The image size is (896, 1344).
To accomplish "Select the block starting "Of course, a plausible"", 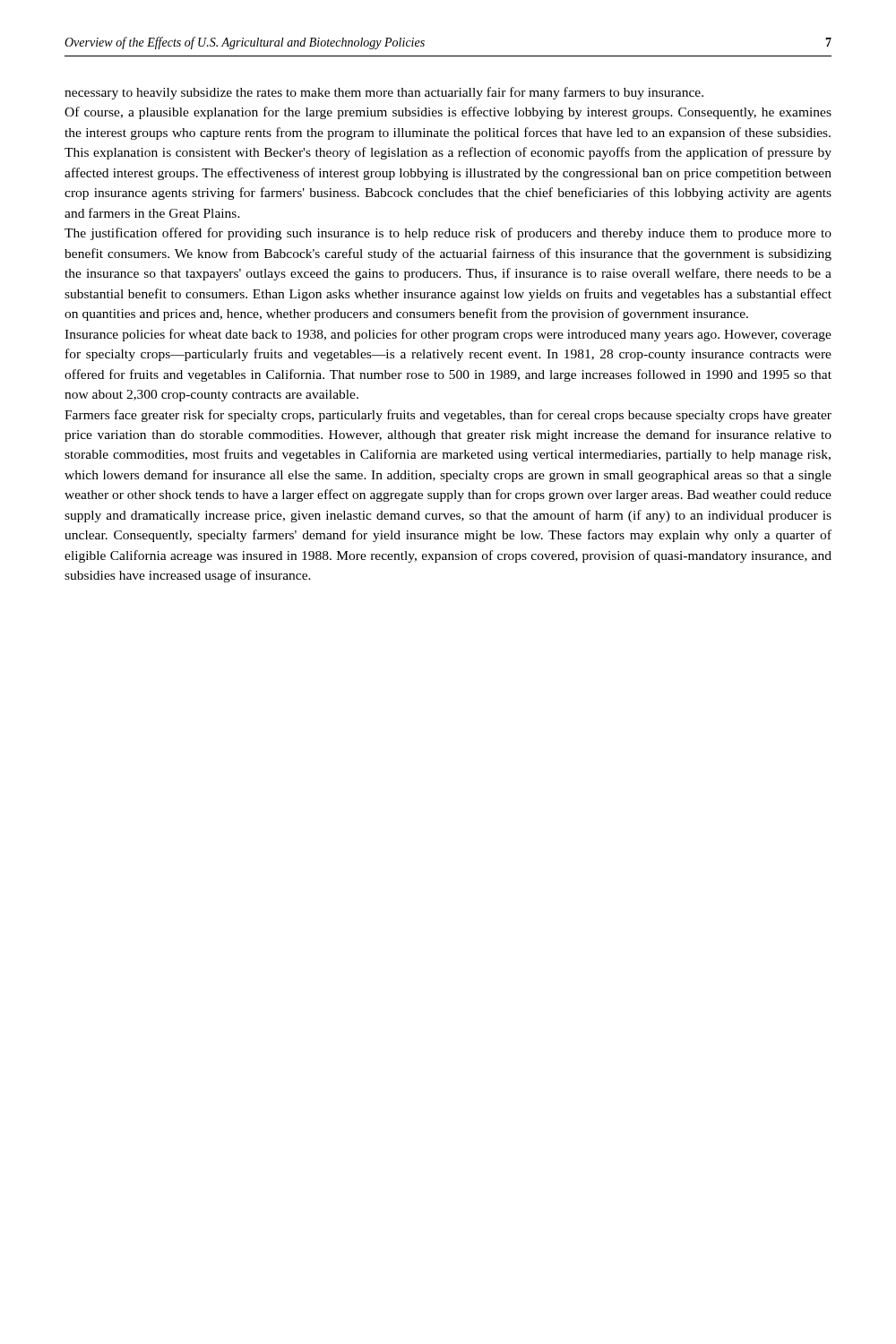I will (x=448, y=163).
